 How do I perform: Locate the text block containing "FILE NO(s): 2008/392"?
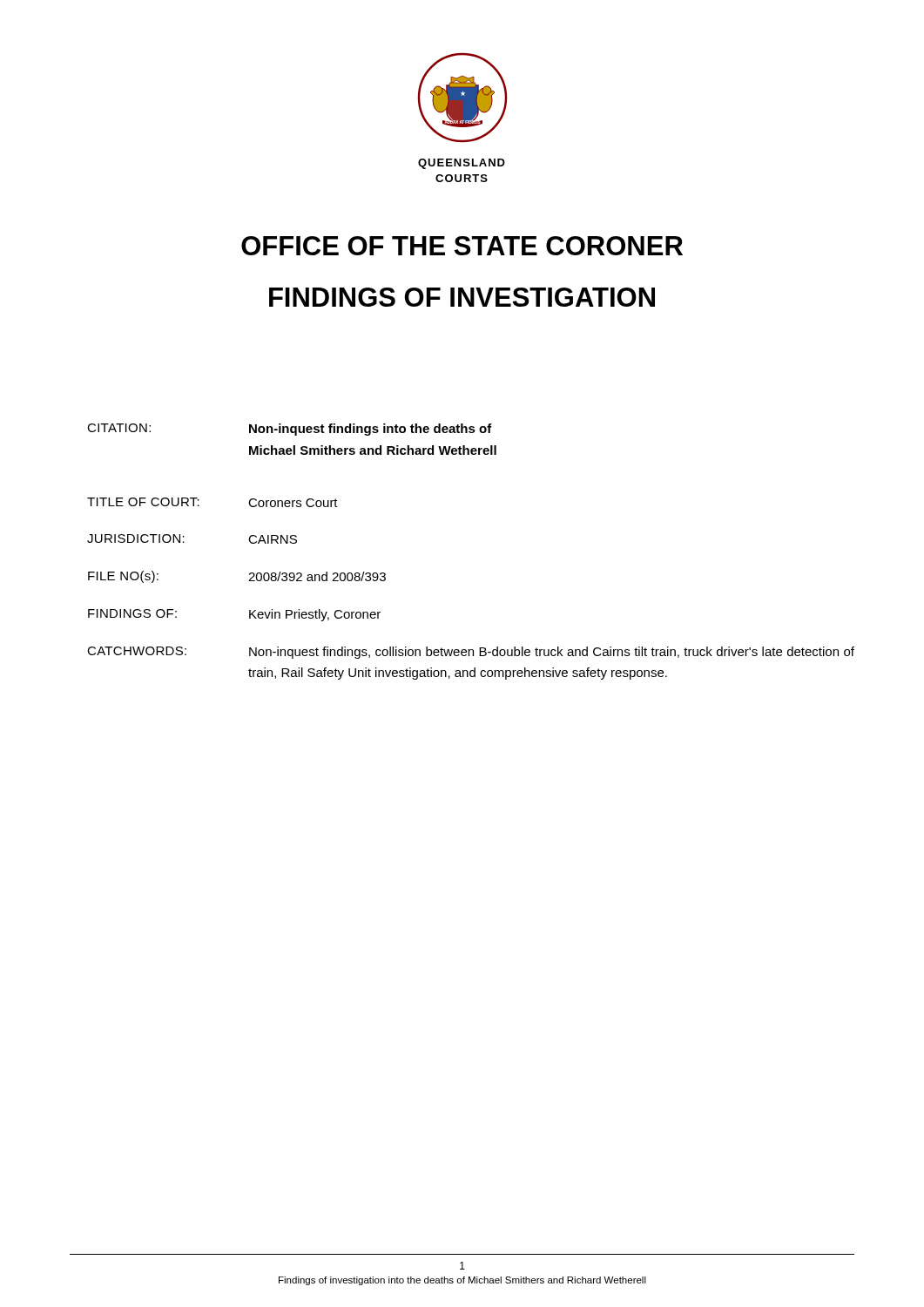click(x=124, y=576)
